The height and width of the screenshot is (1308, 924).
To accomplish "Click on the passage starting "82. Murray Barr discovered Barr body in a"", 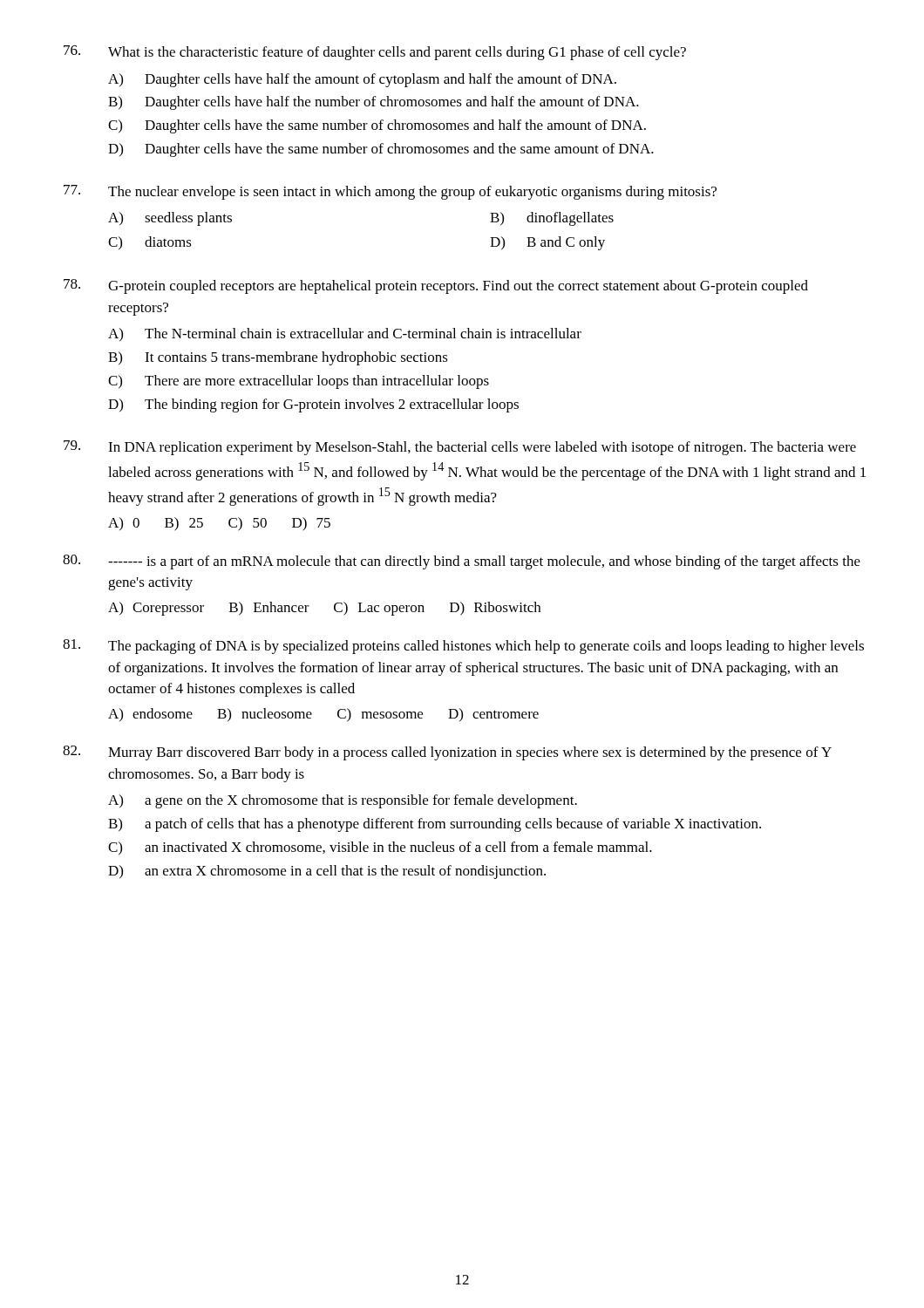I will [467, 813].
